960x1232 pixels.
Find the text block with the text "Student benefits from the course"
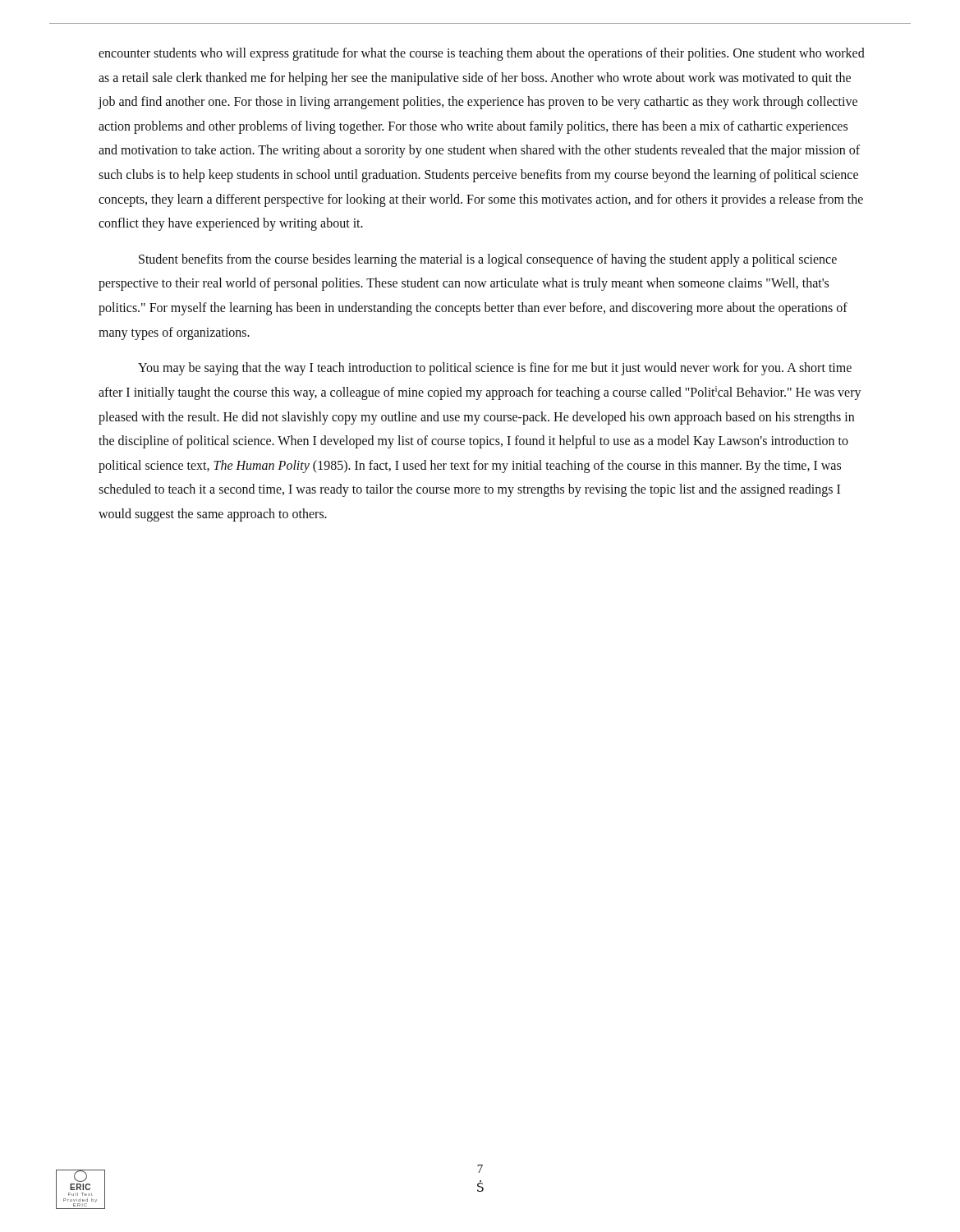coord(482,296)
